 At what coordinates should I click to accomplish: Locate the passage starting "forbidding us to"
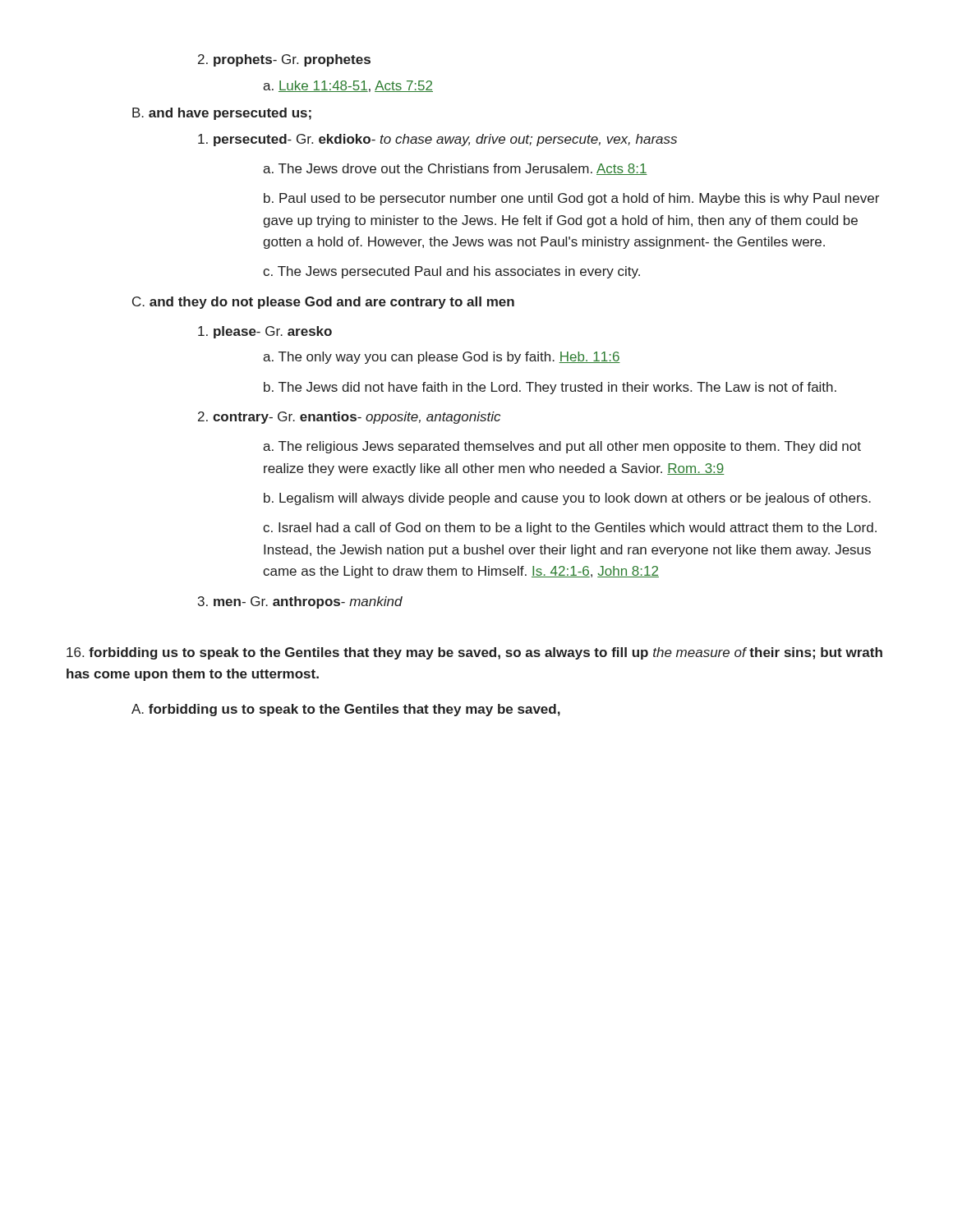(474, 663)
